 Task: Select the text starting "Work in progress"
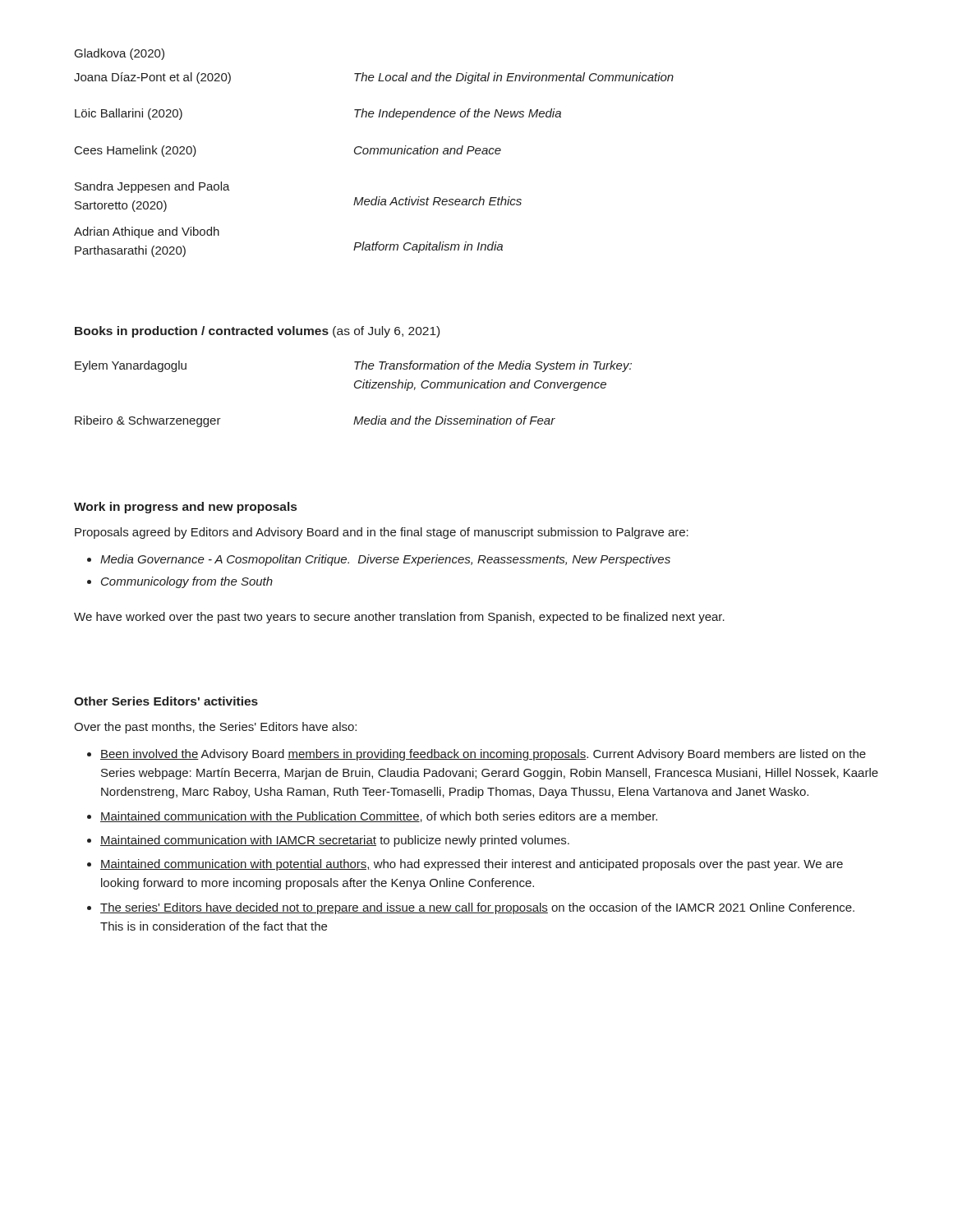pyautogui.click(x=185, y=508)
